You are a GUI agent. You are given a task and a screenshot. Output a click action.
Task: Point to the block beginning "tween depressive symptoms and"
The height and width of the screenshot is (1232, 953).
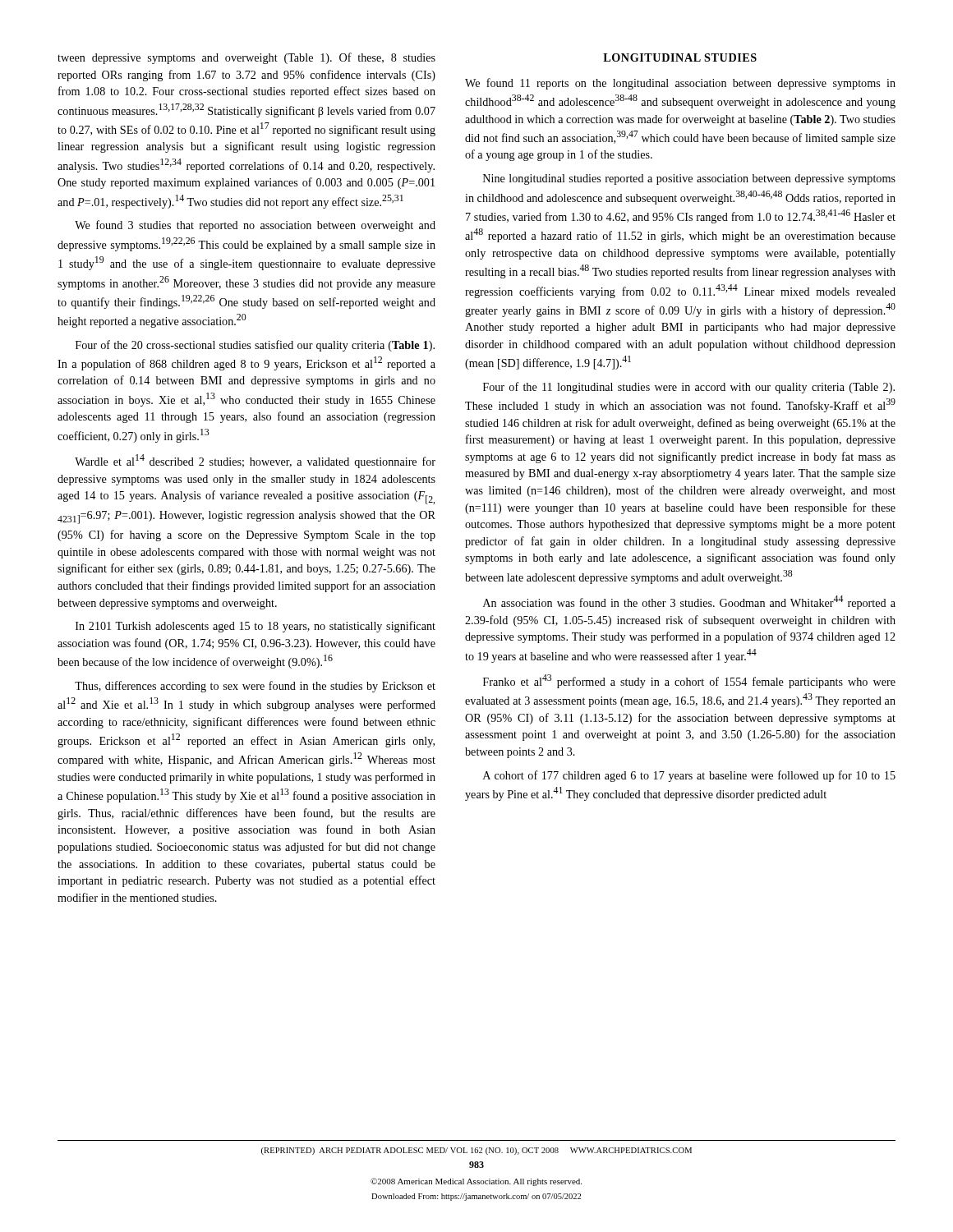pos(246,130)
